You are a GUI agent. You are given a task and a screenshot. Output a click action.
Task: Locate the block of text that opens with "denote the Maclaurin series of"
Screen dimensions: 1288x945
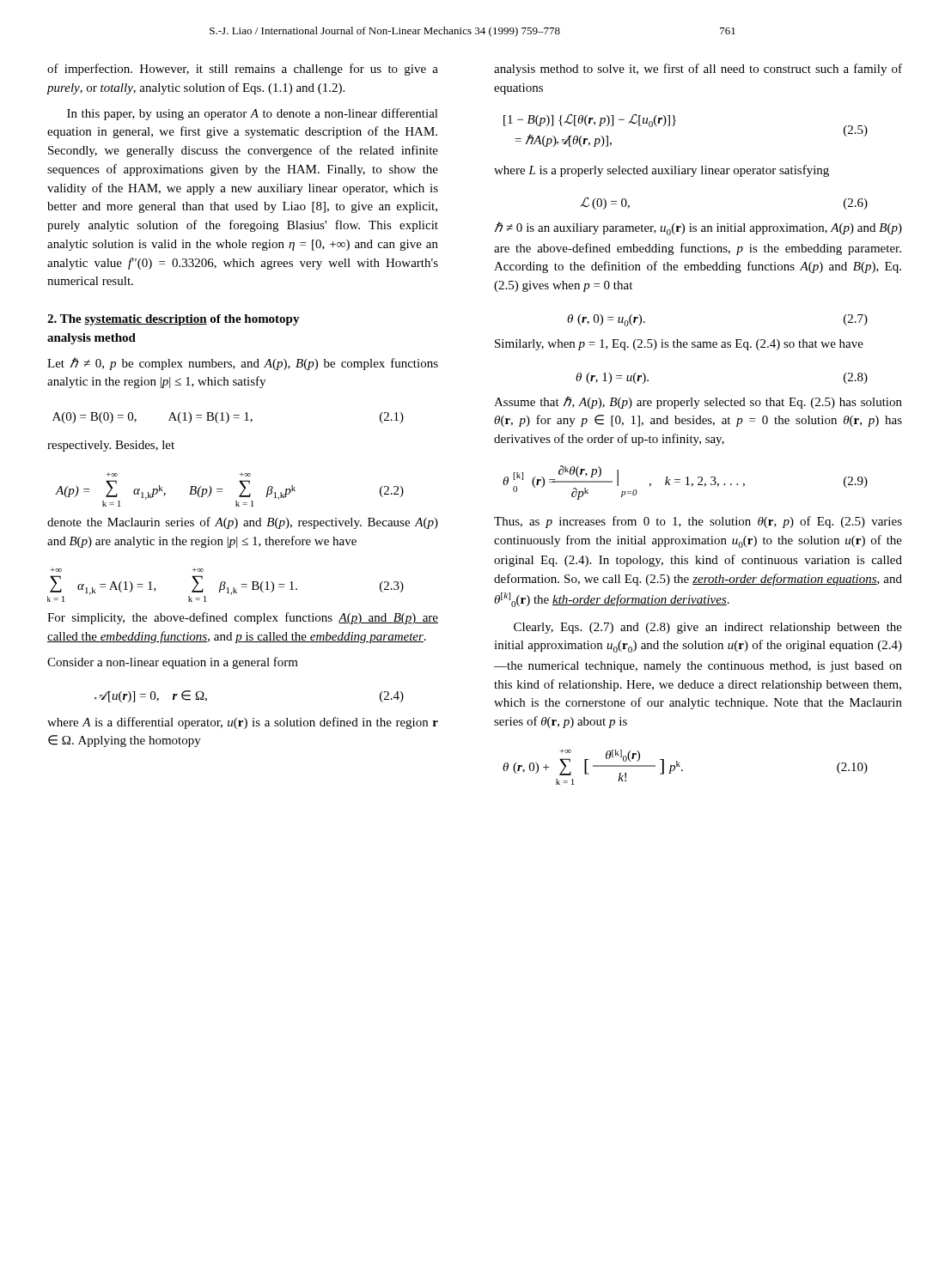(243, 532)
